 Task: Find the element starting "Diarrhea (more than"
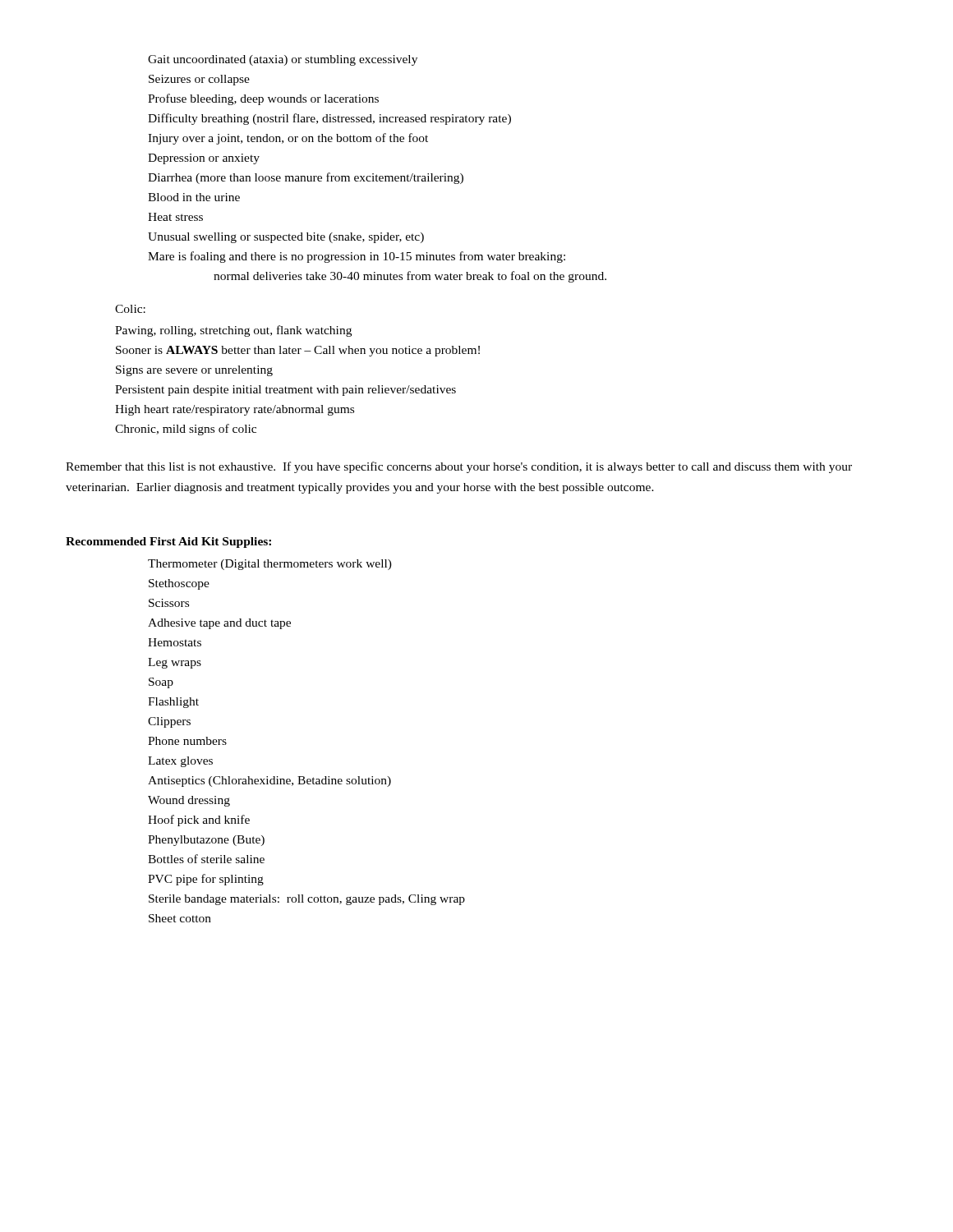[306, 177]
